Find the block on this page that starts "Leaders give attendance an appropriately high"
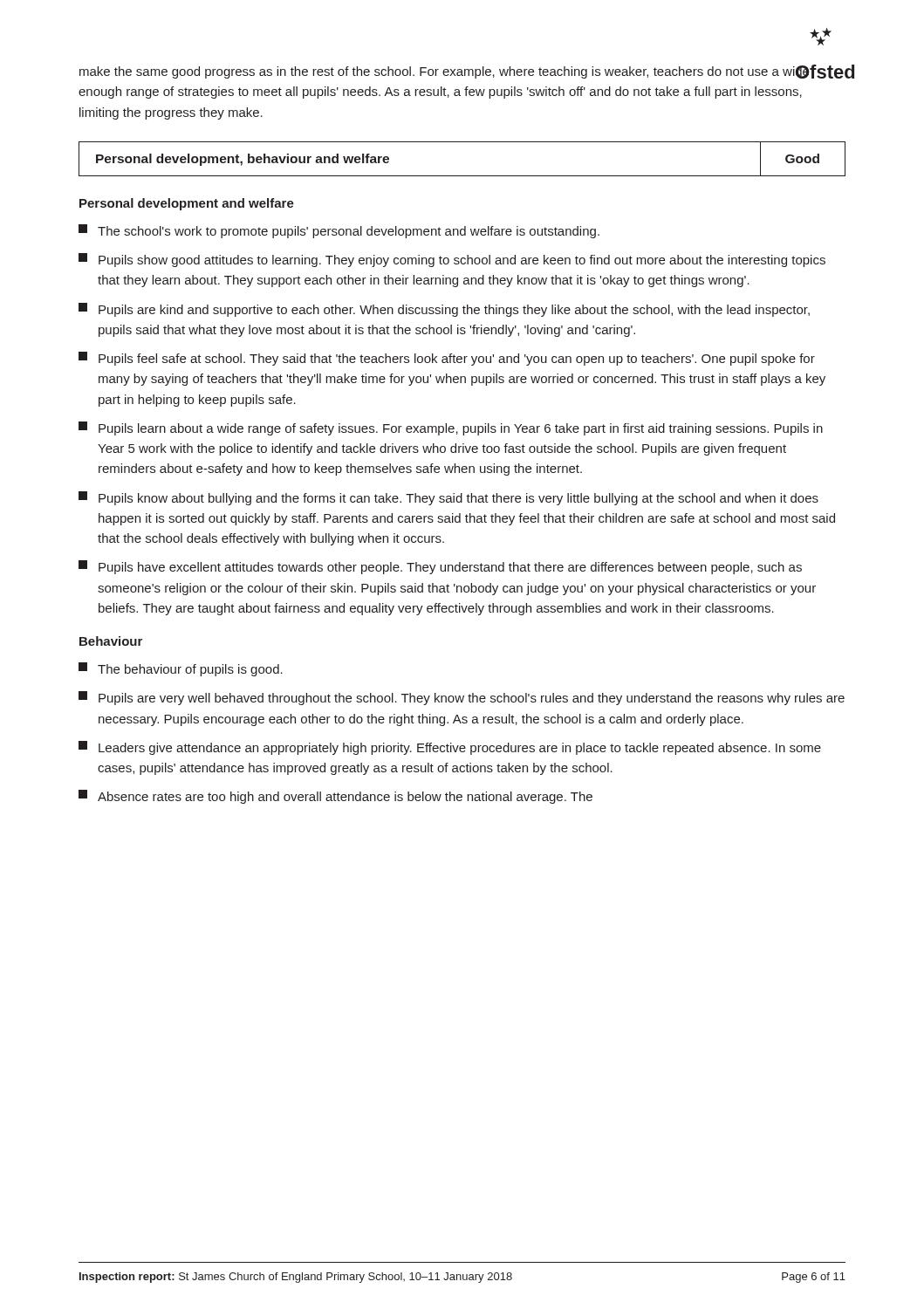This screenshot has height=1309, width=924. pyautogui.click(x=462, y=758)
